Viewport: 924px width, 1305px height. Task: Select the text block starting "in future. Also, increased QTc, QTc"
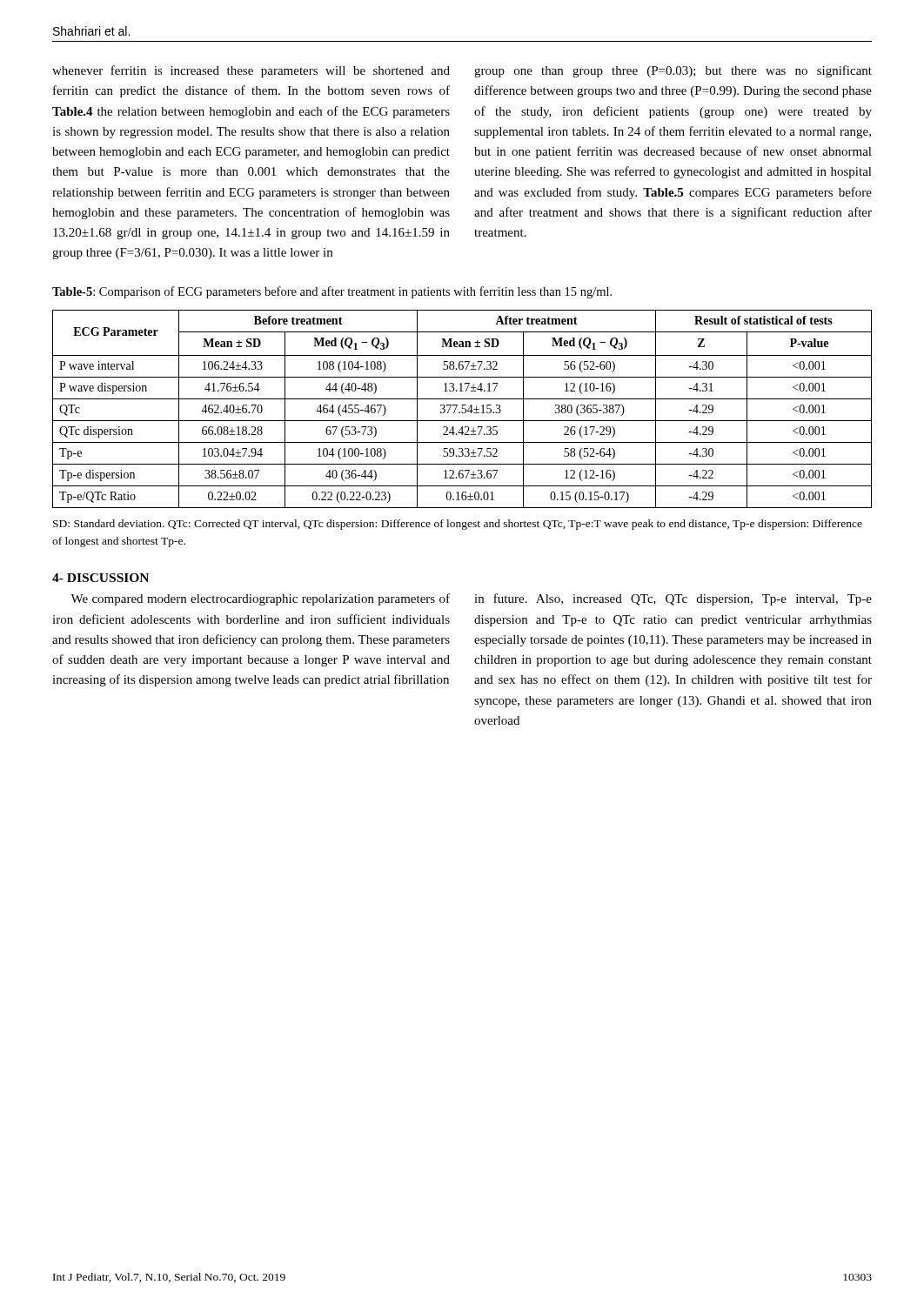coord(673,660)
